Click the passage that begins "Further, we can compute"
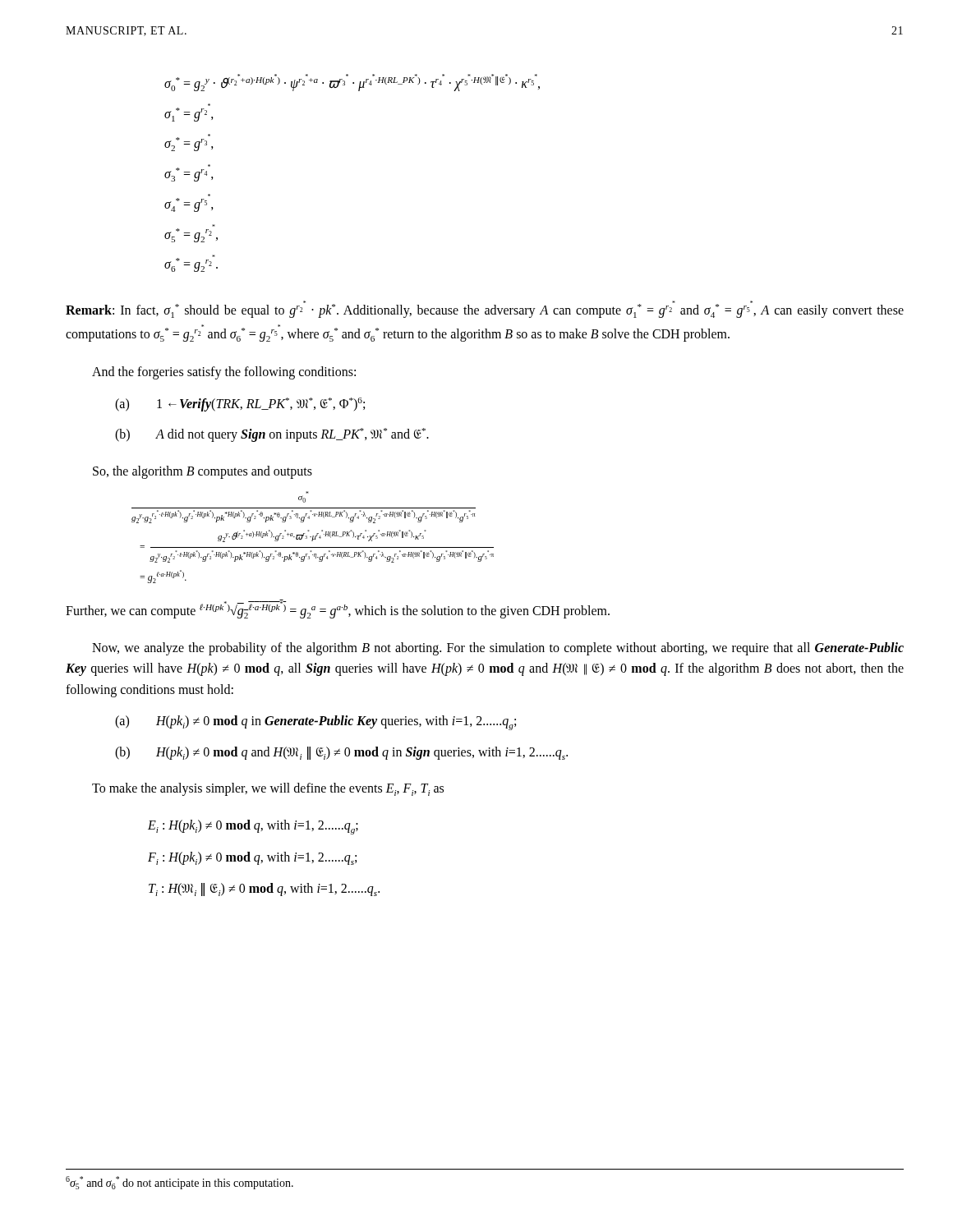 tap(338, 611)
